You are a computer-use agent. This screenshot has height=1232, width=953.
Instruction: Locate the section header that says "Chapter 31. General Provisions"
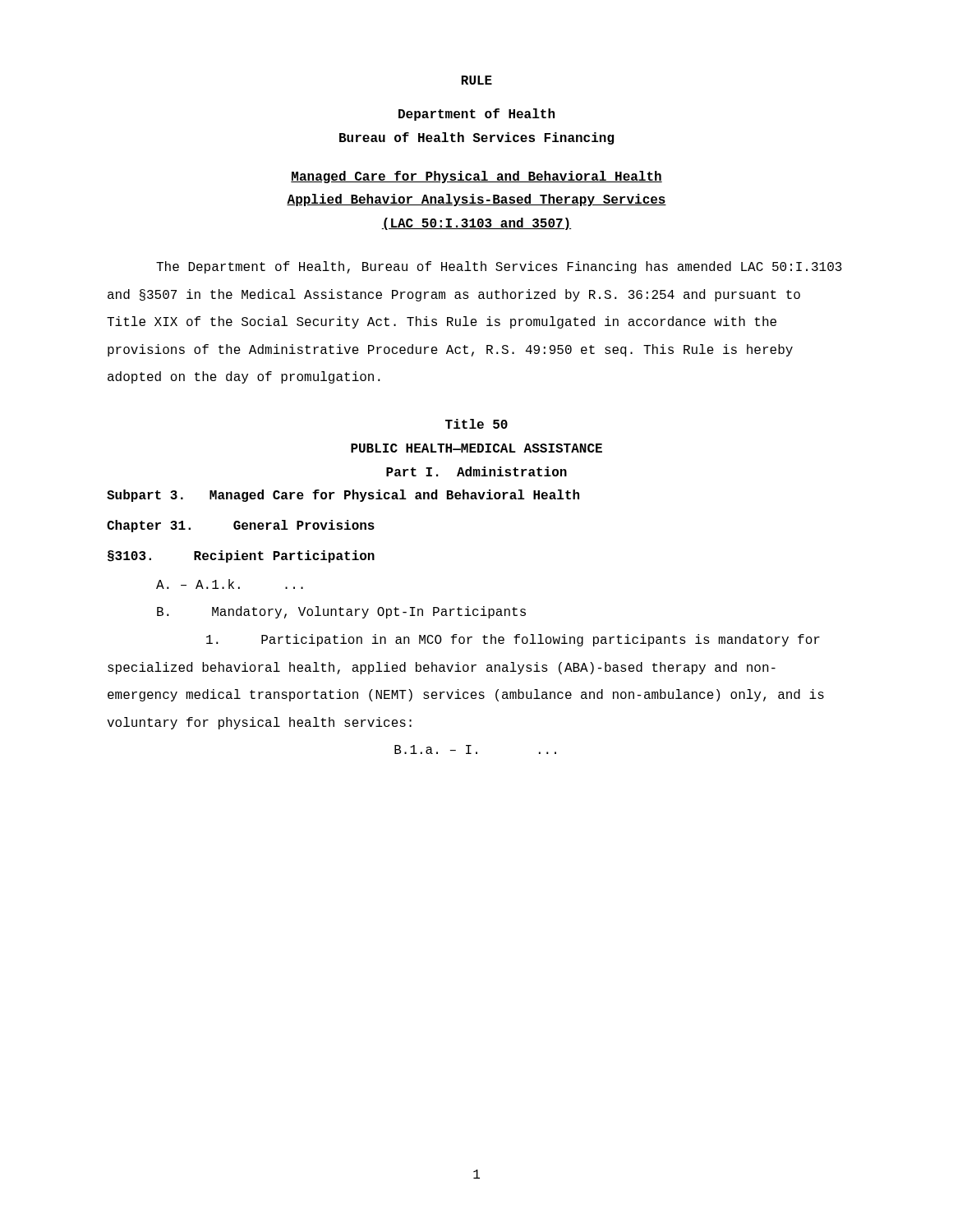coord(241,527)
